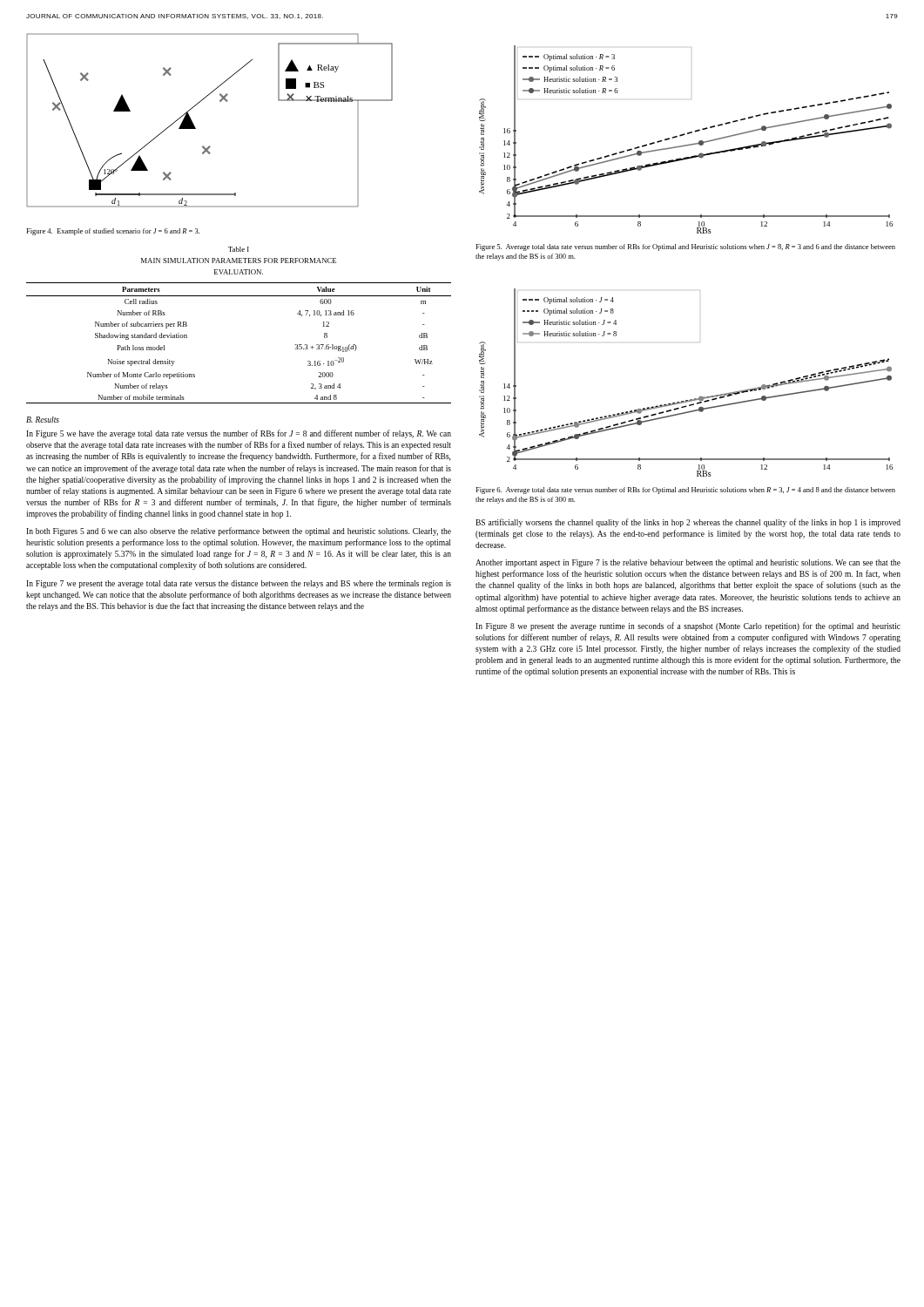The width and height of the screenshot is (924, 1307).
Task: Click on the text block that says "Another important aspect"
Action: [688, 586]
